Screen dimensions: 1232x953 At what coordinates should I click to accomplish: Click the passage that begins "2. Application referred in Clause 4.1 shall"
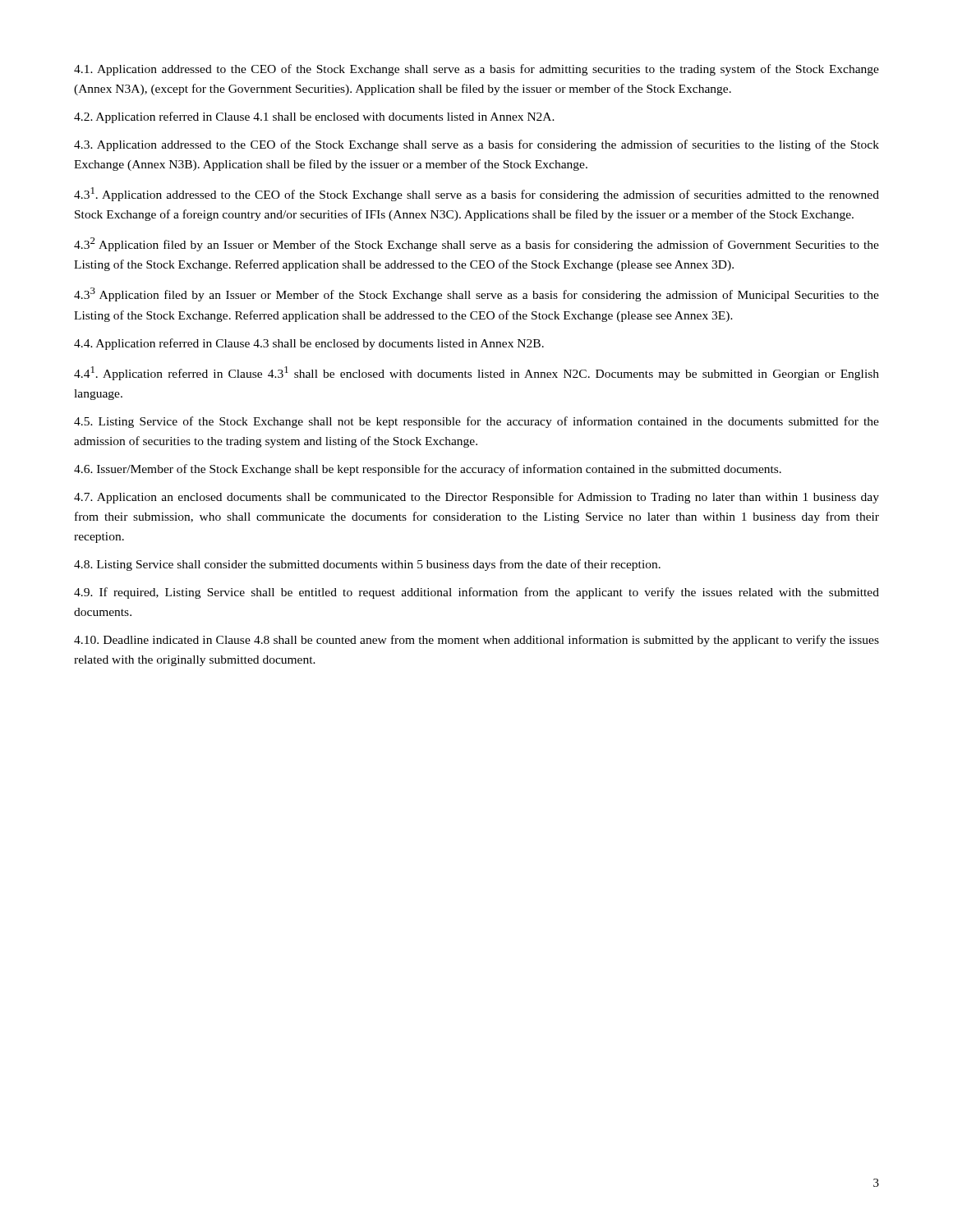pyautogui.click(x=314, y=116)
